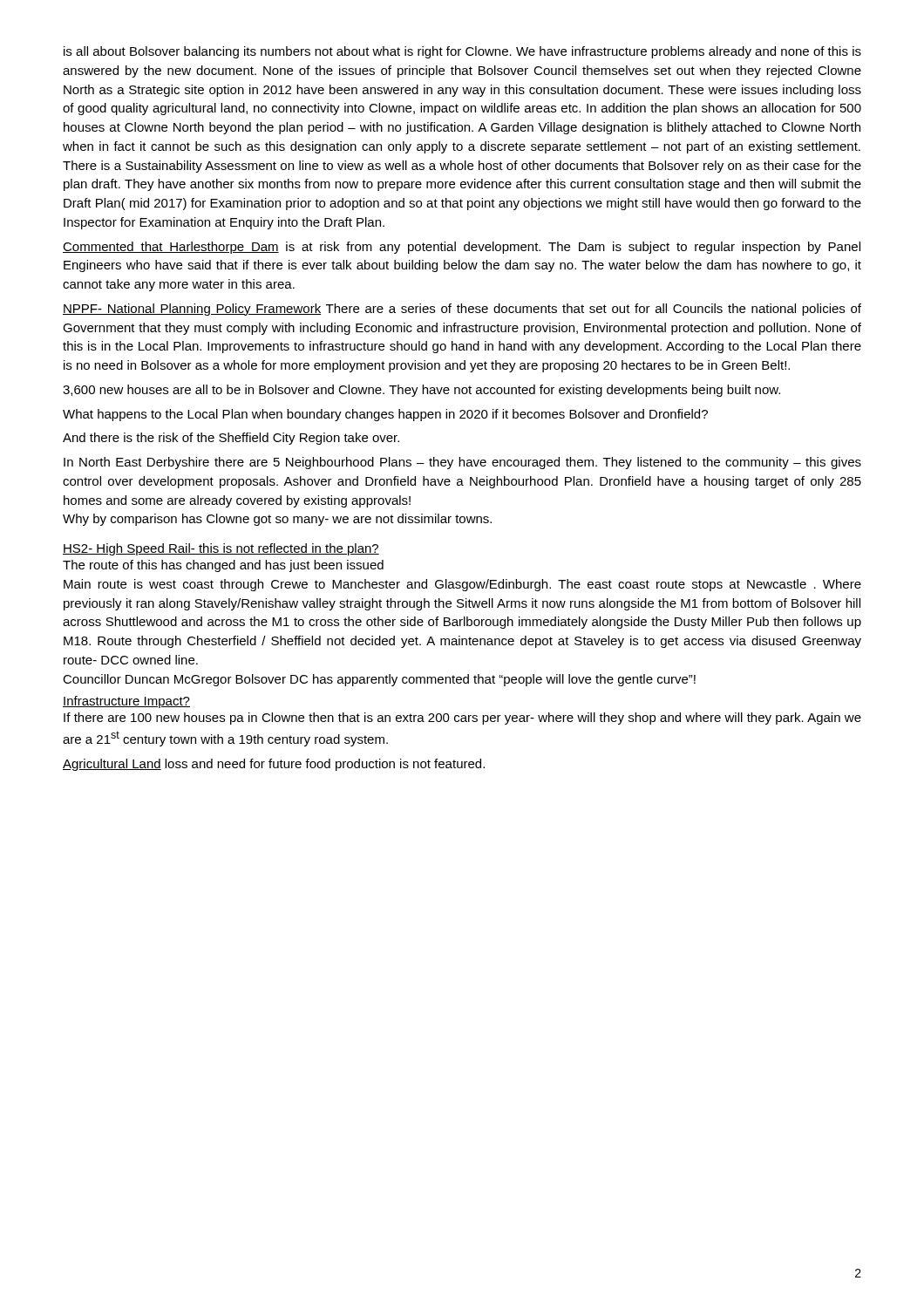Navigate to the passage starting "The route of this has"

coord(462,622)
